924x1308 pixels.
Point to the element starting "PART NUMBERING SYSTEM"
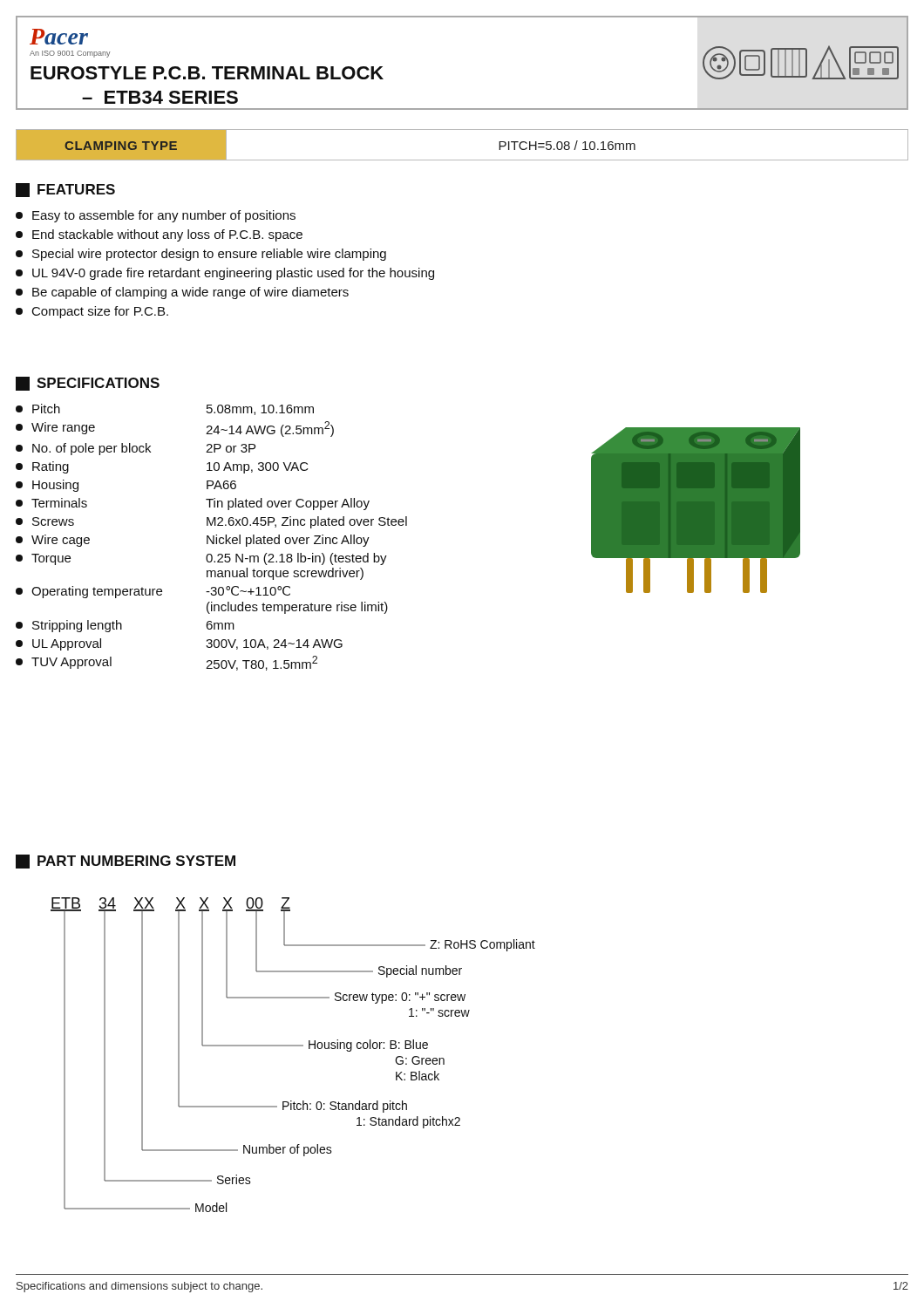point(126,862)
